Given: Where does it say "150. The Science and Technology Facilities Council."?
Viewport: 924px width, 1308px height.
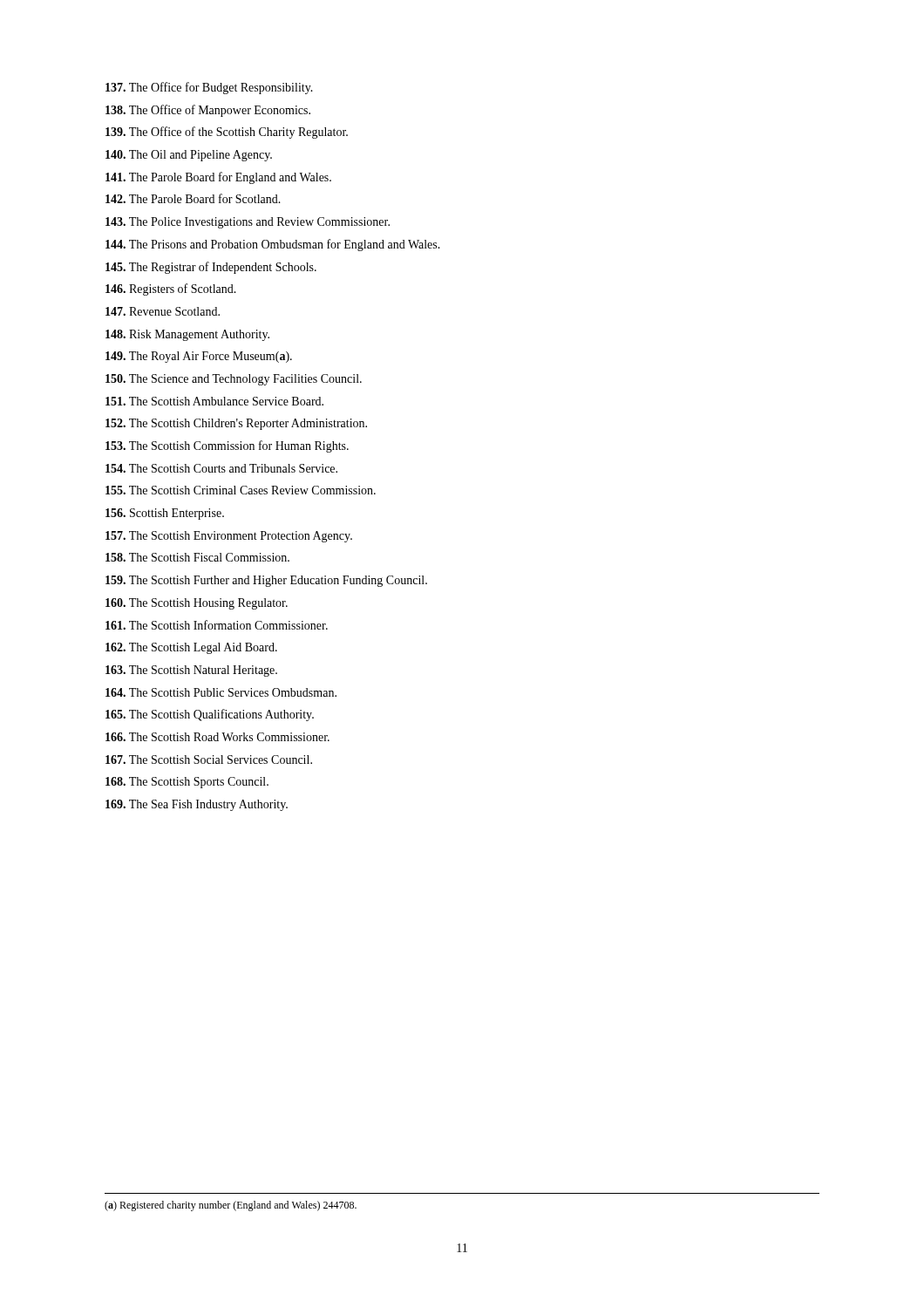Looking at the screenshot, I should click(233, 379).
